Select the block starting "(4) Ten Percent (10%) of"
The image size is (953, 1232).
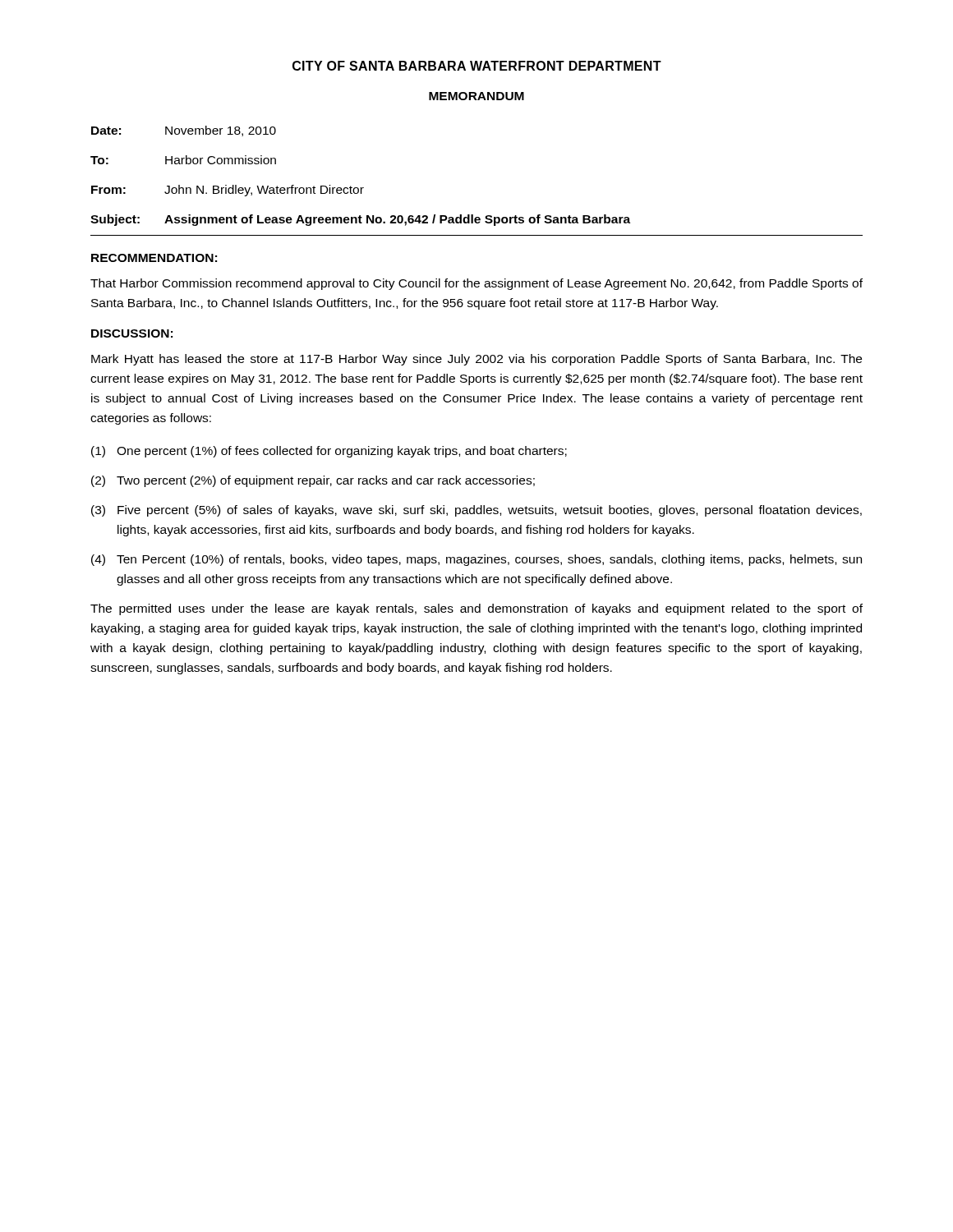click(476, 569)
